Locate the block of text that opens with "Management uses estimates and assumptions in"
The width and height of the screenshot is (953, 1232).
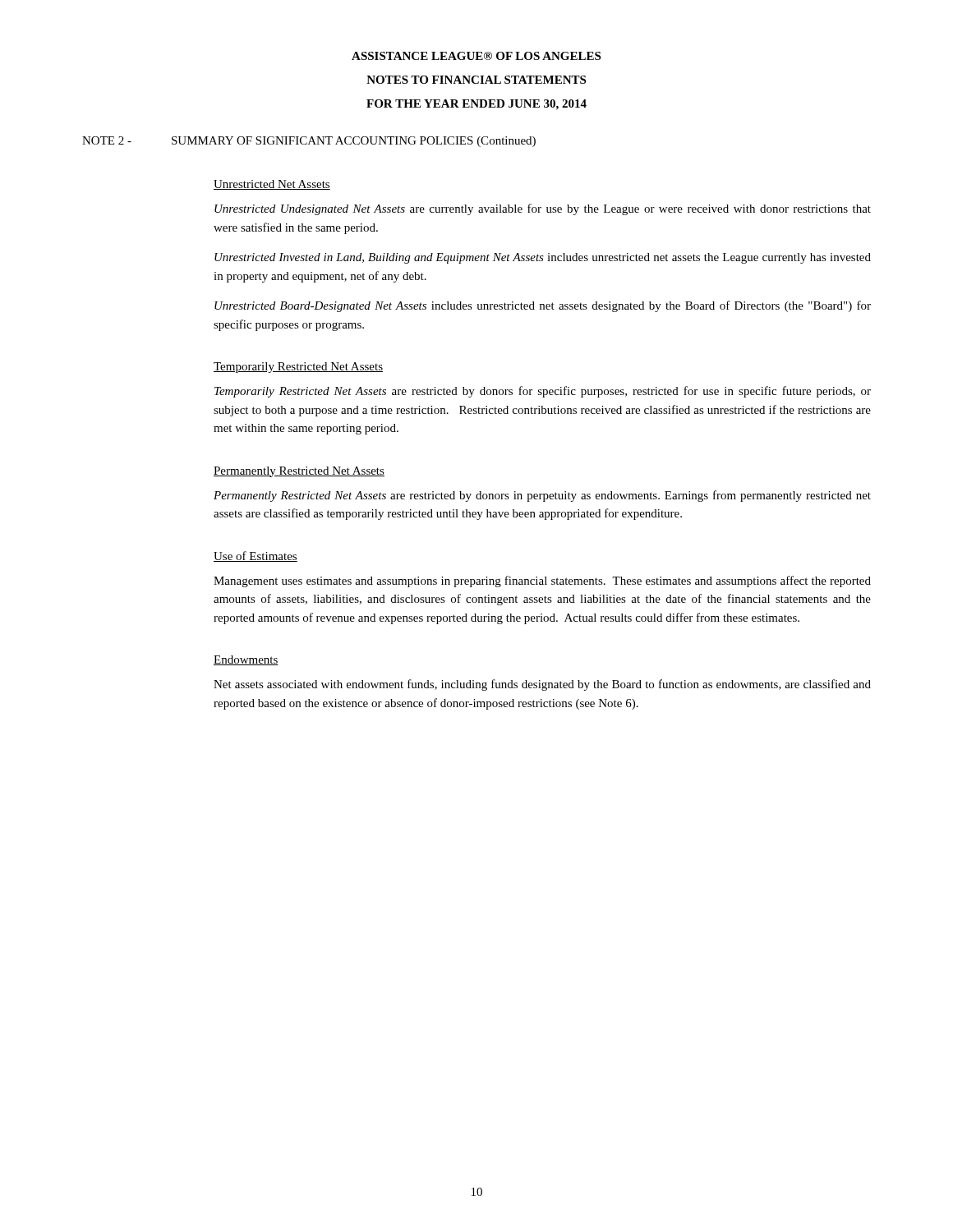542,599
